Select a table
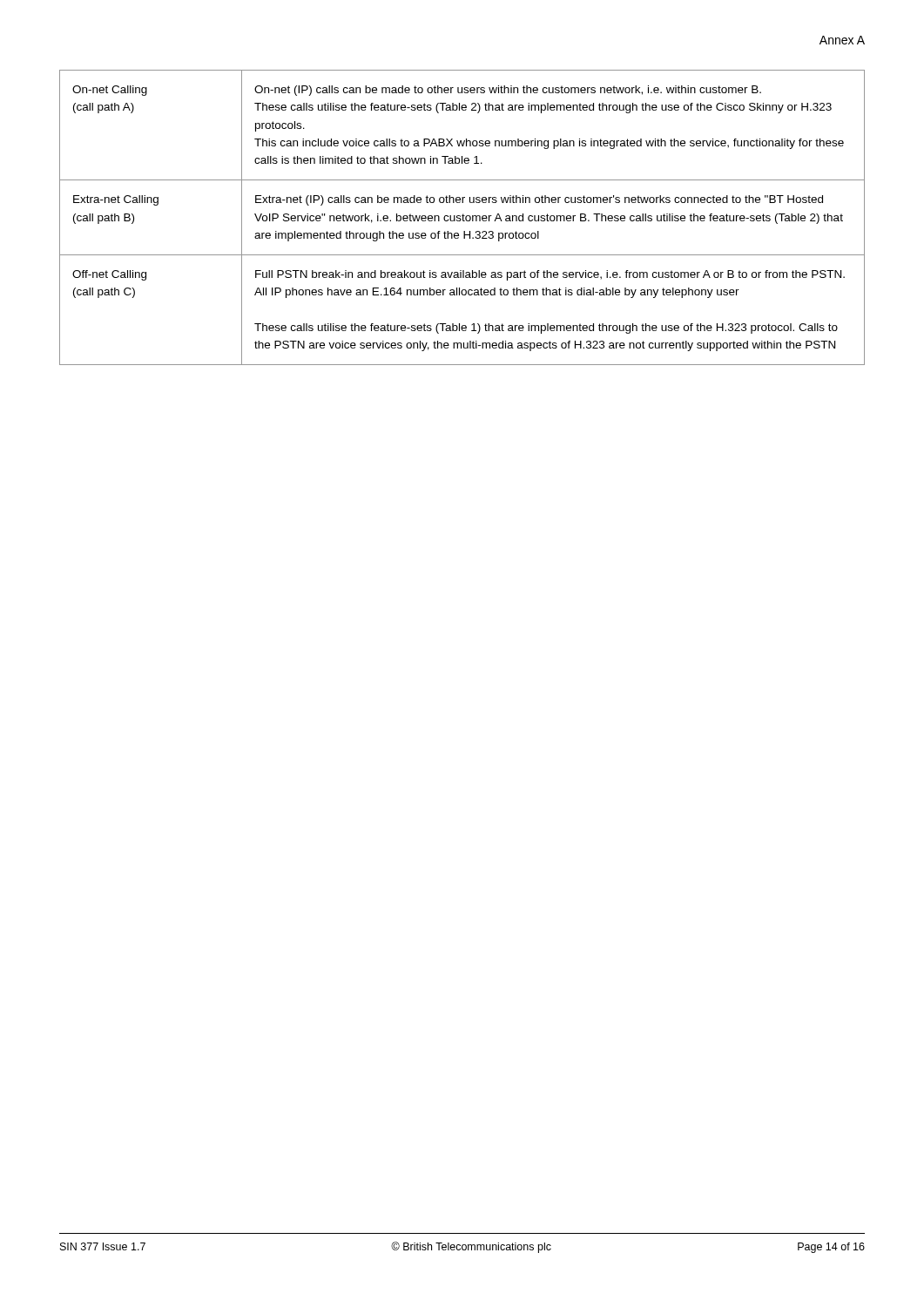This screenshot has height=1307, width=924. click(x=462, y=217)
